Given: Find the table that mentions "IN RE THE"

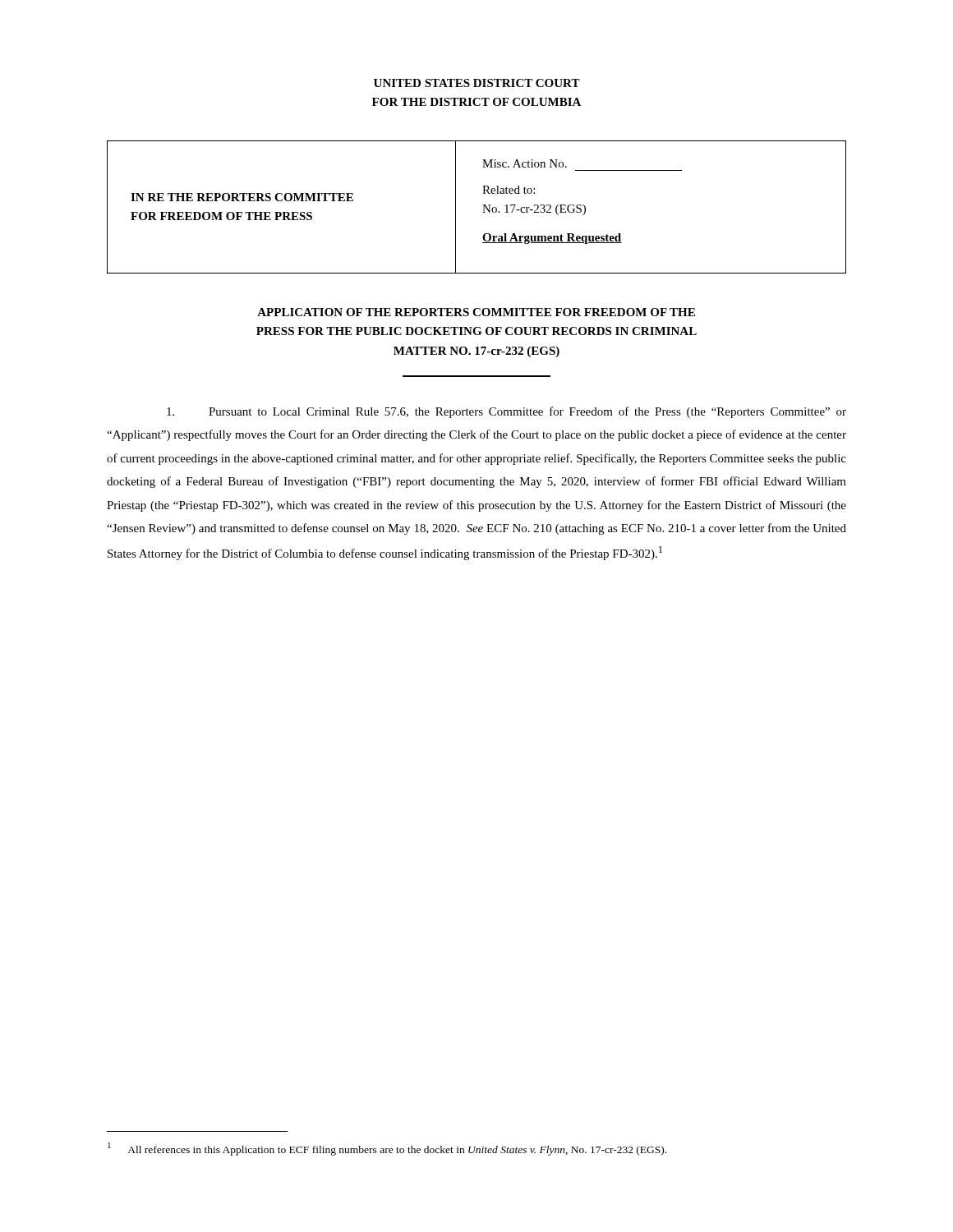Looking at the screenshot, I should point(476,207).
